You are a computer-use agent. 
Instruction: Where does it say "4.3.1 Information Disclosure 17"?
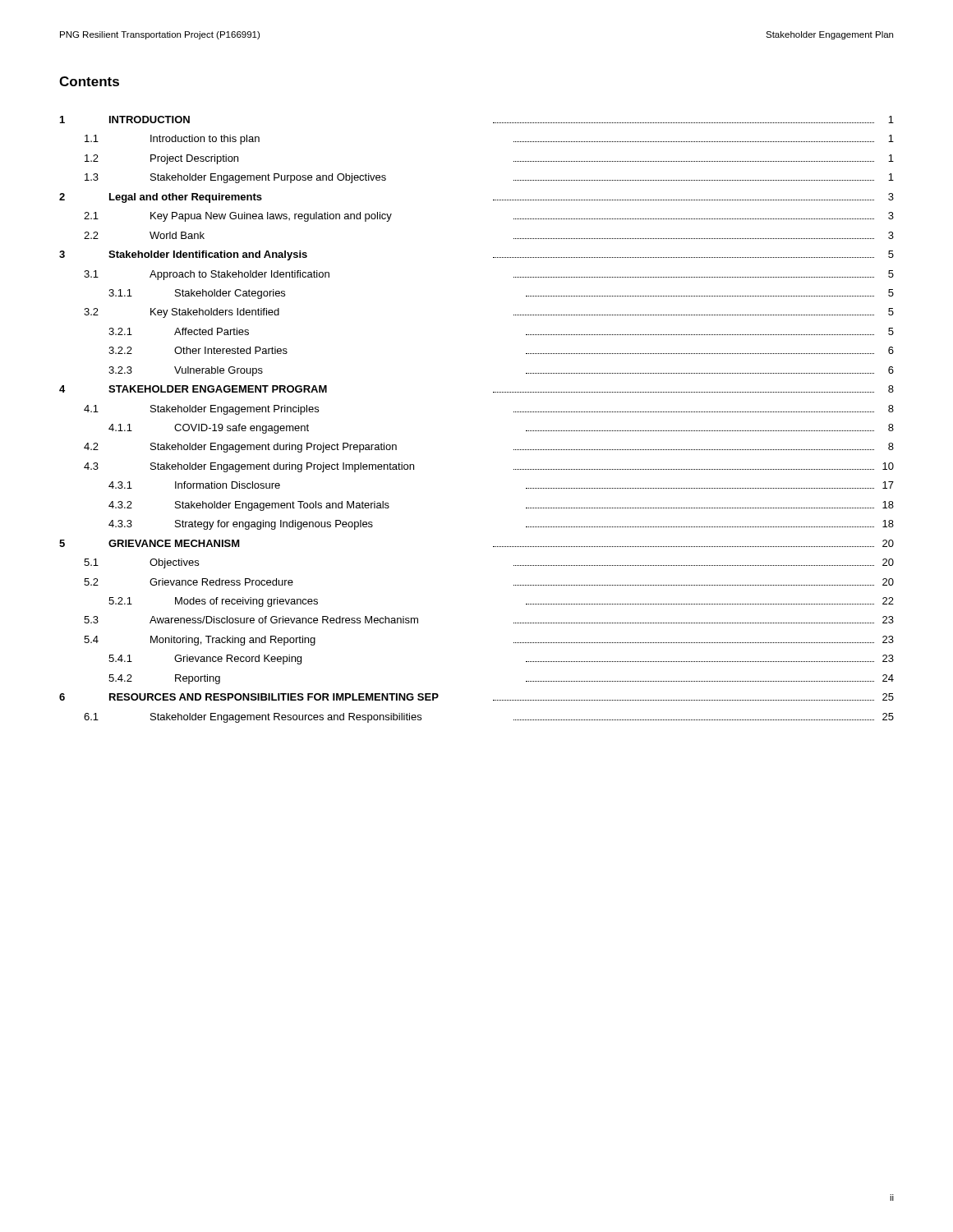tap(120, 485)
